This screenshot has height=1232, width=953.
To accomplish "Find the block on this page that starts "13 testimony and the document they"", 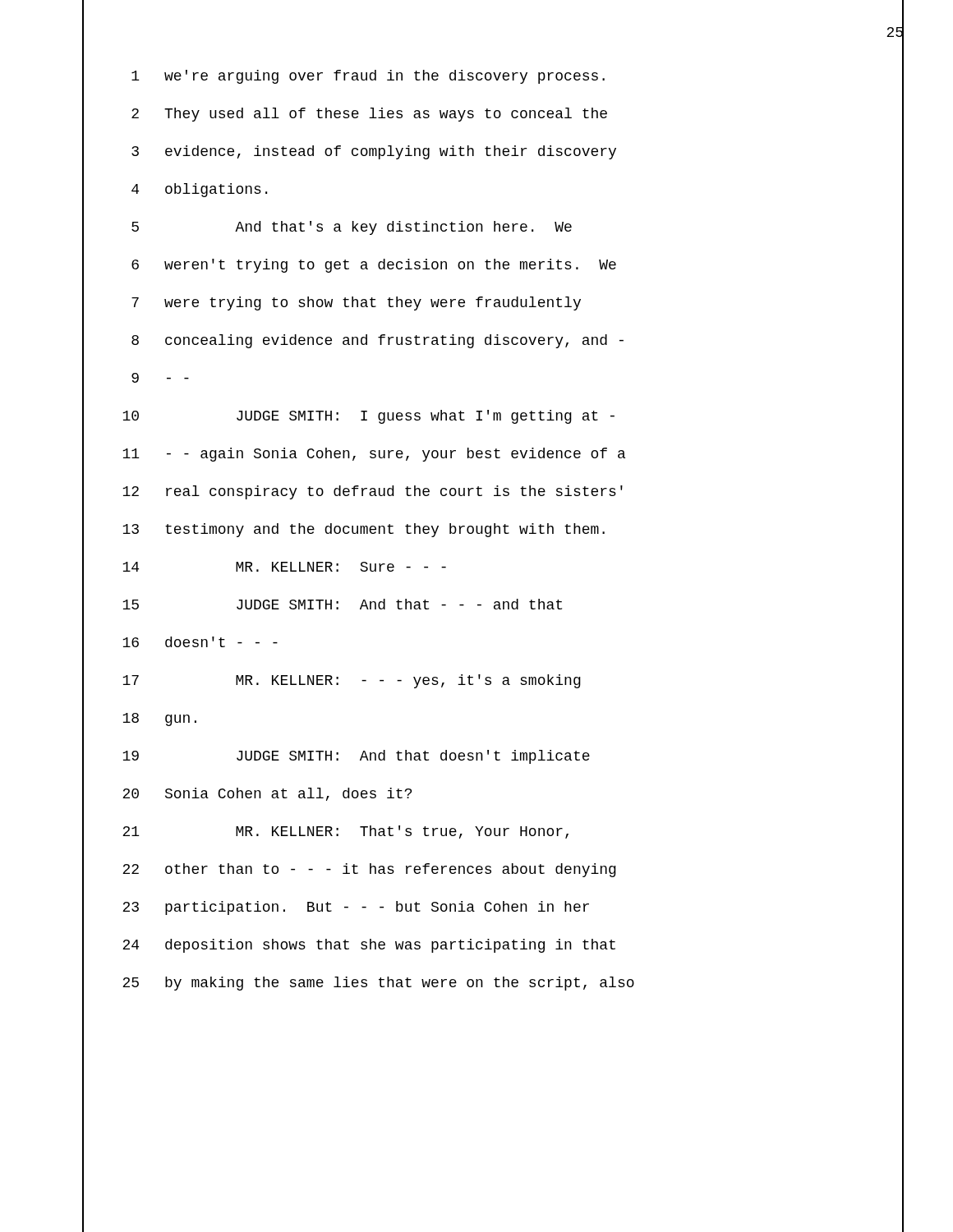I will (x=493, y=530).
